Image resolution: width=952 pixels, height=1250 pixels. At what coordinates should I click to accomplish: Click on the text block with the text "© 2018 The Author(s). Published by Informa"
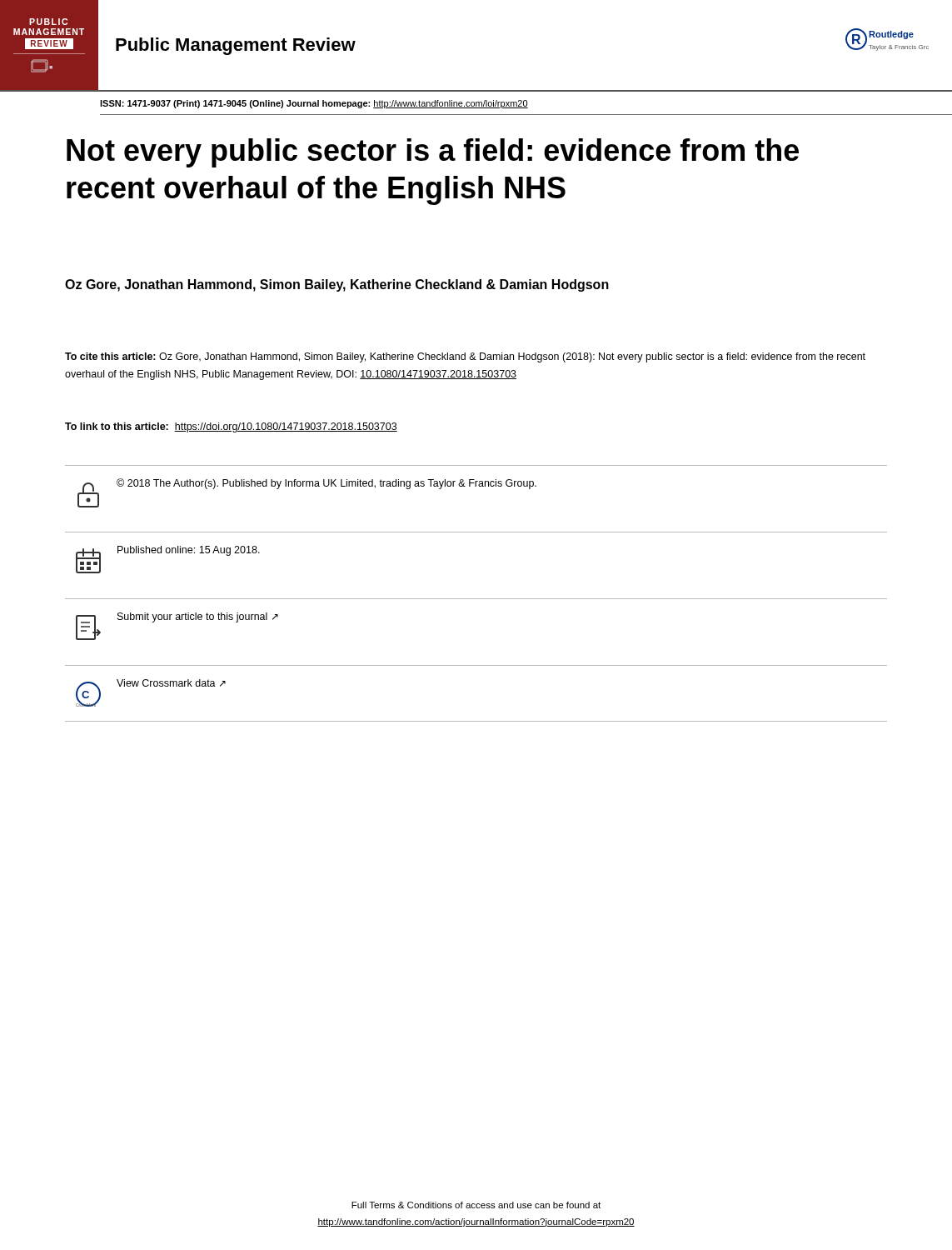pos(476,493)
